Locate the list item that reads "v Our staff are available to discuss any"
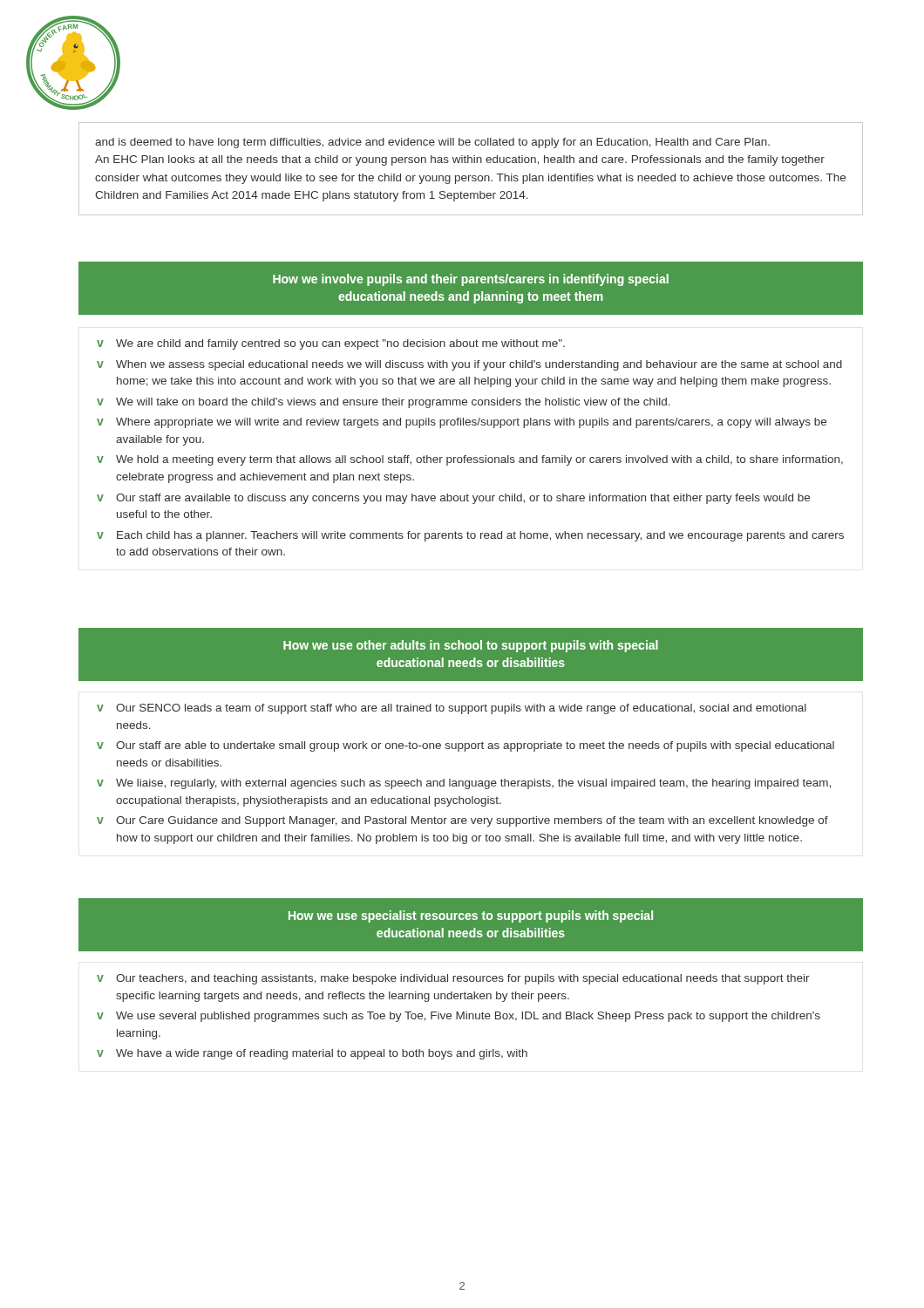Image resolution: width=924 pixels, height=1308 pixels. 471,506
